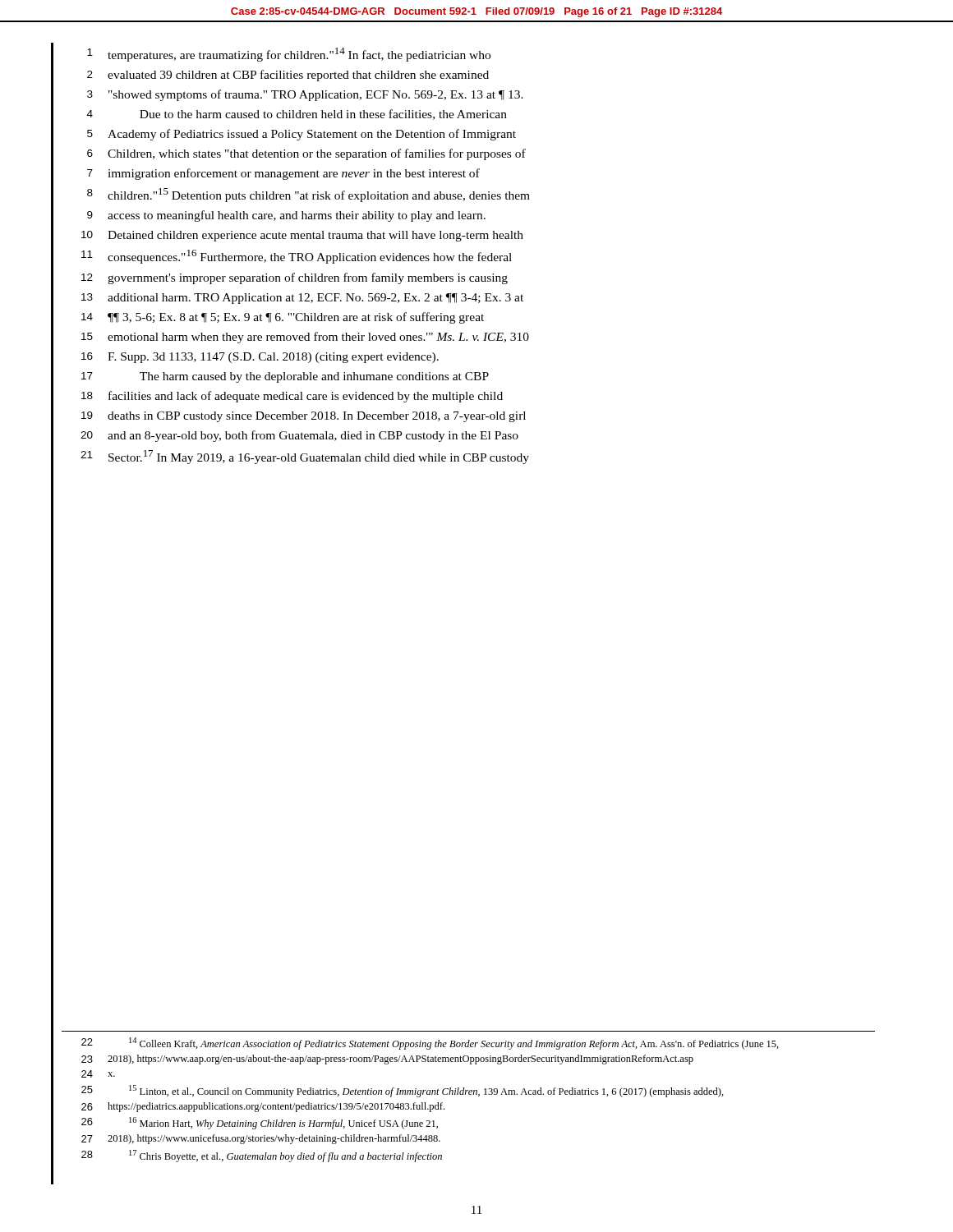953x1232 pixels.
Task: Find the footnote with the text "26 16 Marion Hart, Why Detaining Children"
Action: [x=260, y=1123]
